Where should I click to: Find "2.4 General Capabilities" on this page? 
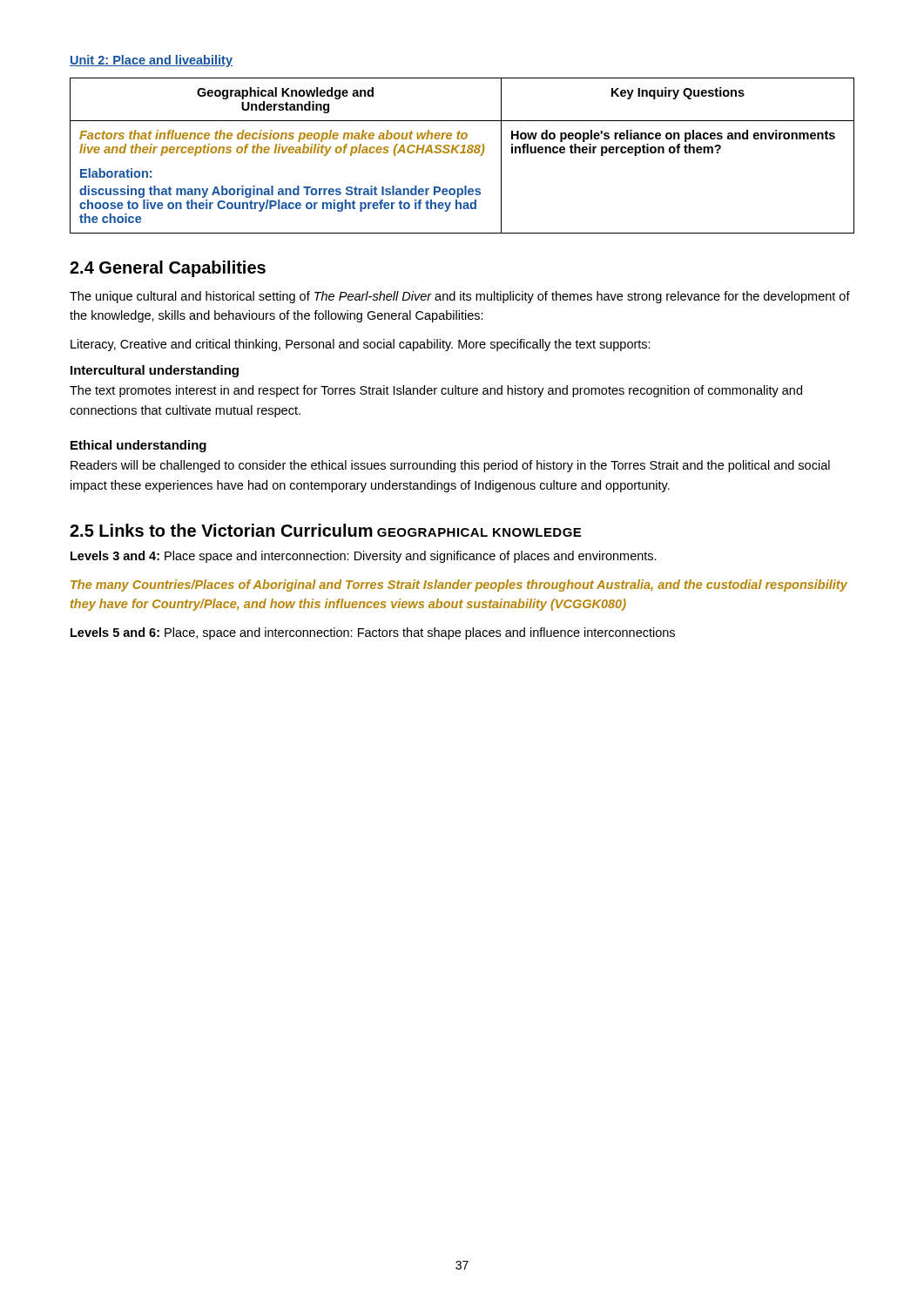(168, 267)
